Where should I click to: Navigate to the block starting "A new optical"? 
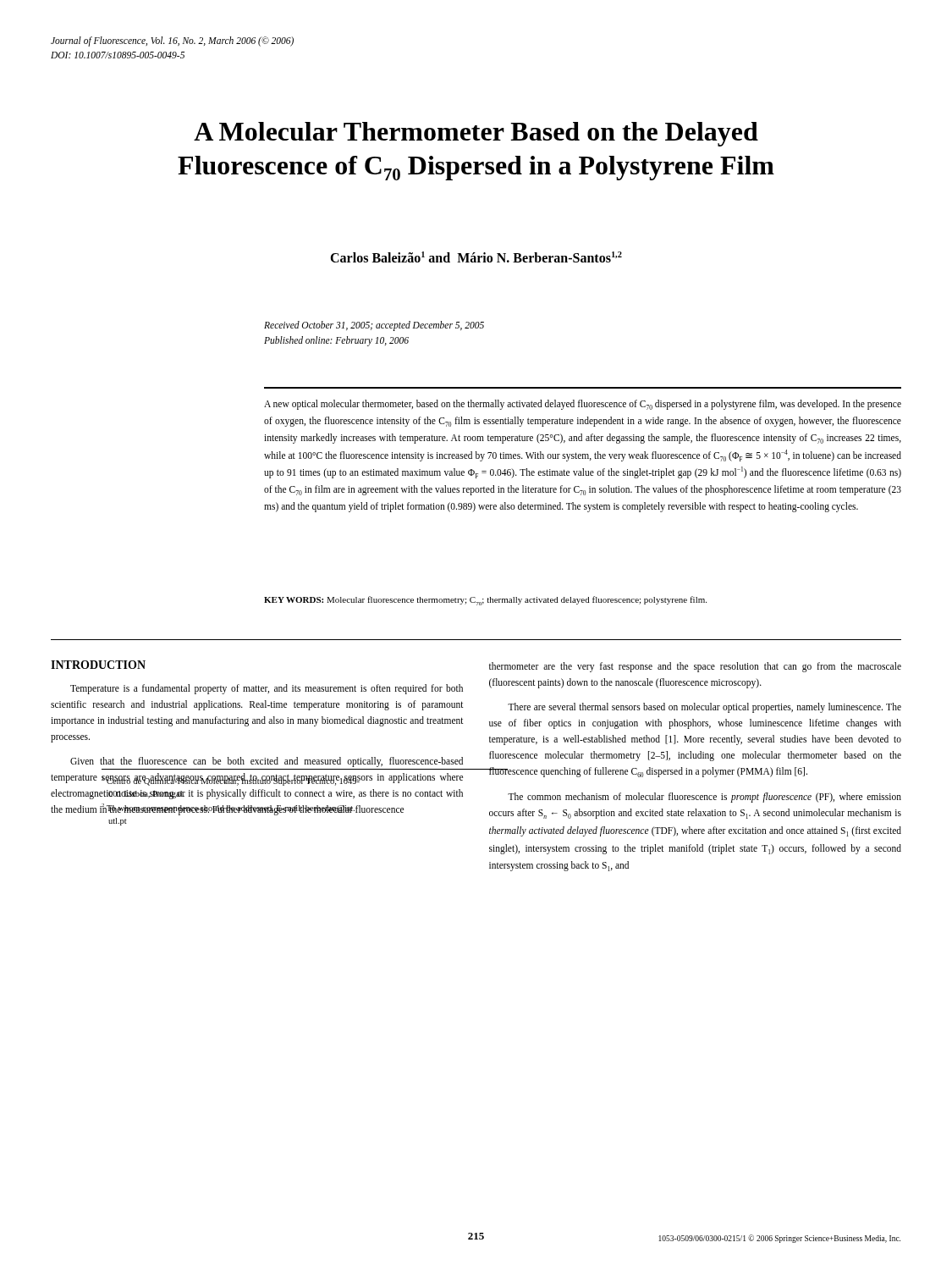tap(583, 455)
